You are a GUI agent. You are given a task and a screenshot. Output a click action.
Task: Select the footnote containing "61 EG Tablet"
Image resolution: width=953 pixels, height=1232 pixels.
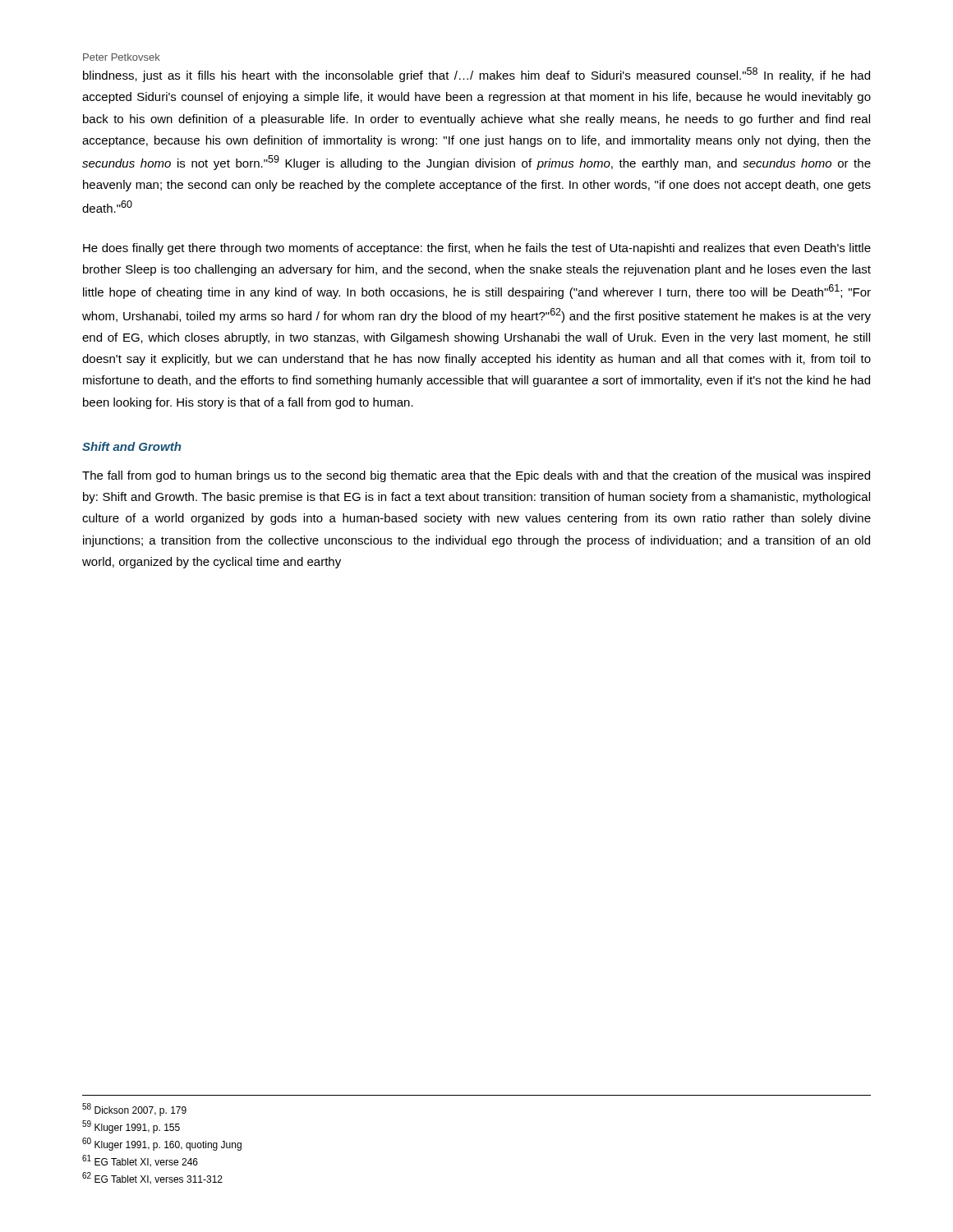140,1161
